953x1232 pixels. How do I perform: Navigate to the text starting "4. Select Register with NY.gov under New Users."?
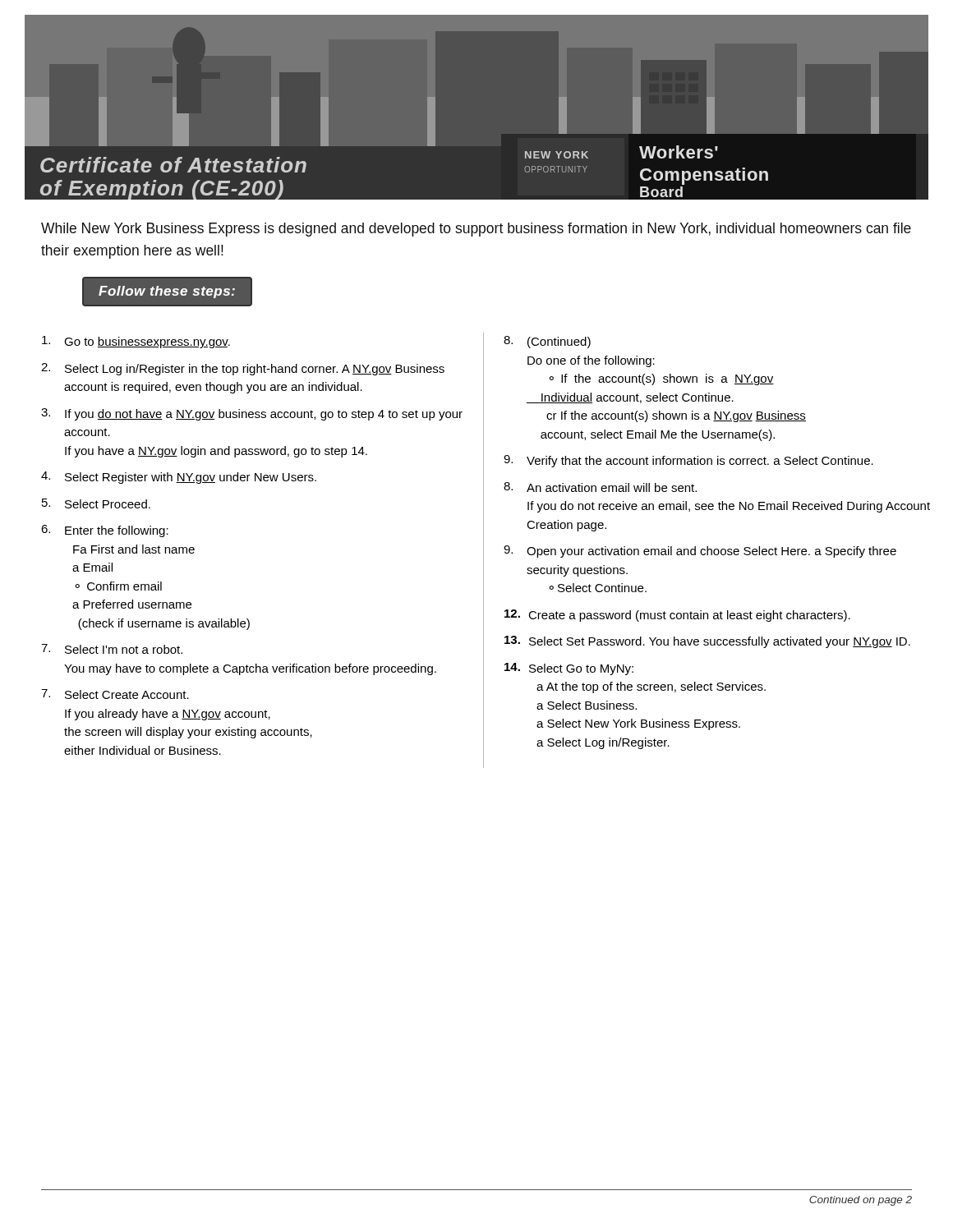coord(179,478)
